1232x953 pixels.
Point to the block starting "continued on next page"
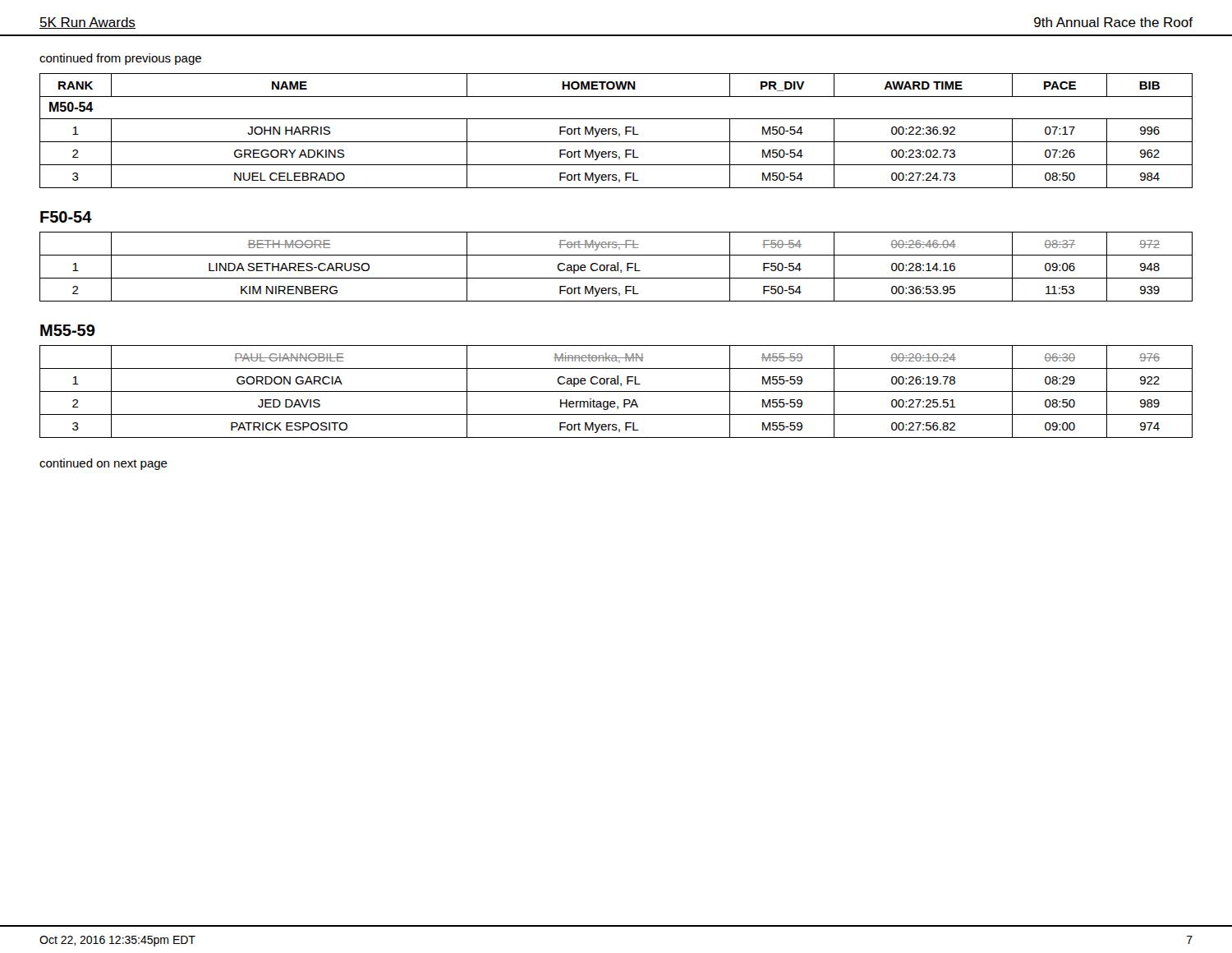coord(103,463)
